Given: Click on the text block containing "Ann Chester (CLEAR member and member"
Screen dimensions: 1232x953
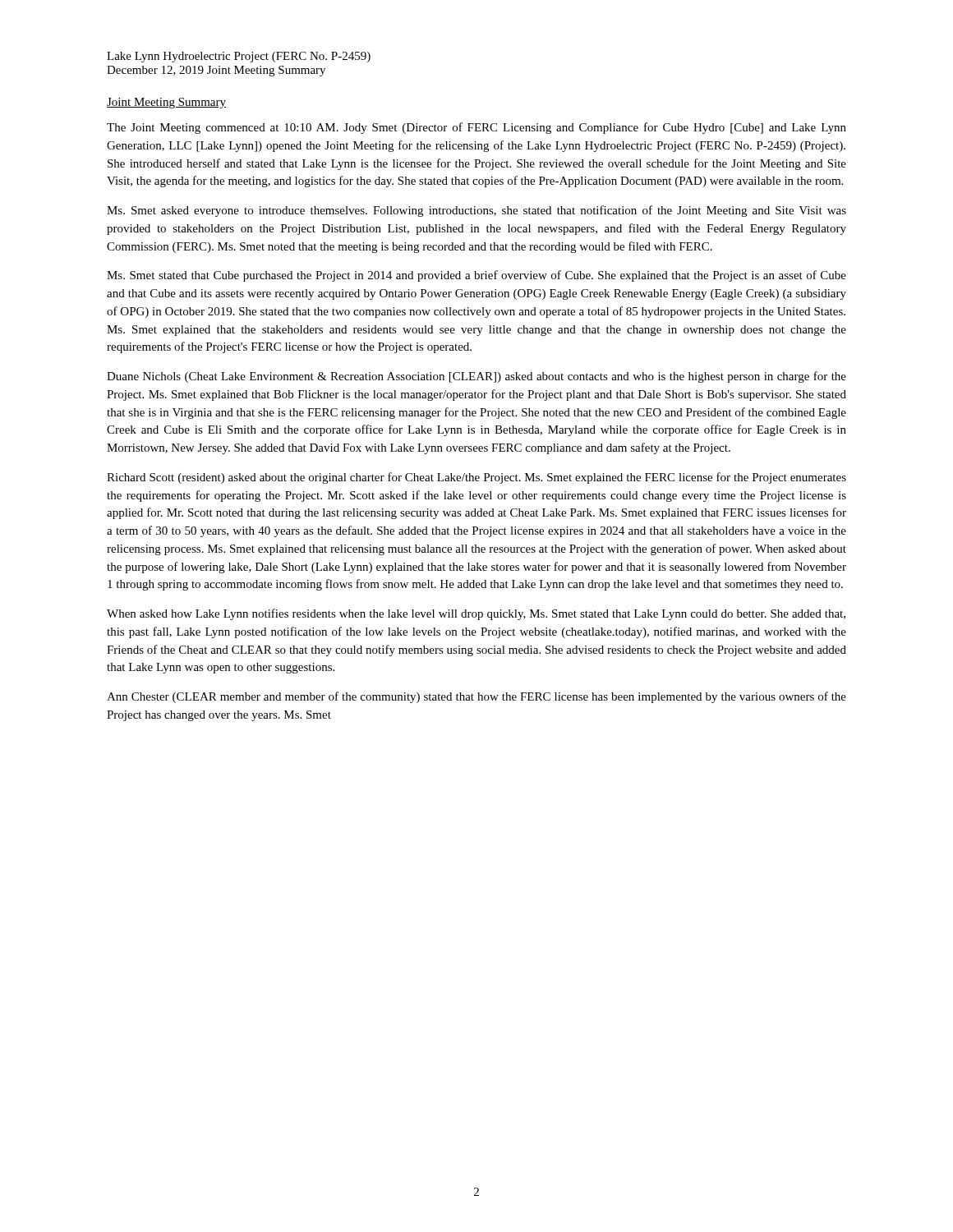Looking at the screenshot, I should click(x=476, y=705).
